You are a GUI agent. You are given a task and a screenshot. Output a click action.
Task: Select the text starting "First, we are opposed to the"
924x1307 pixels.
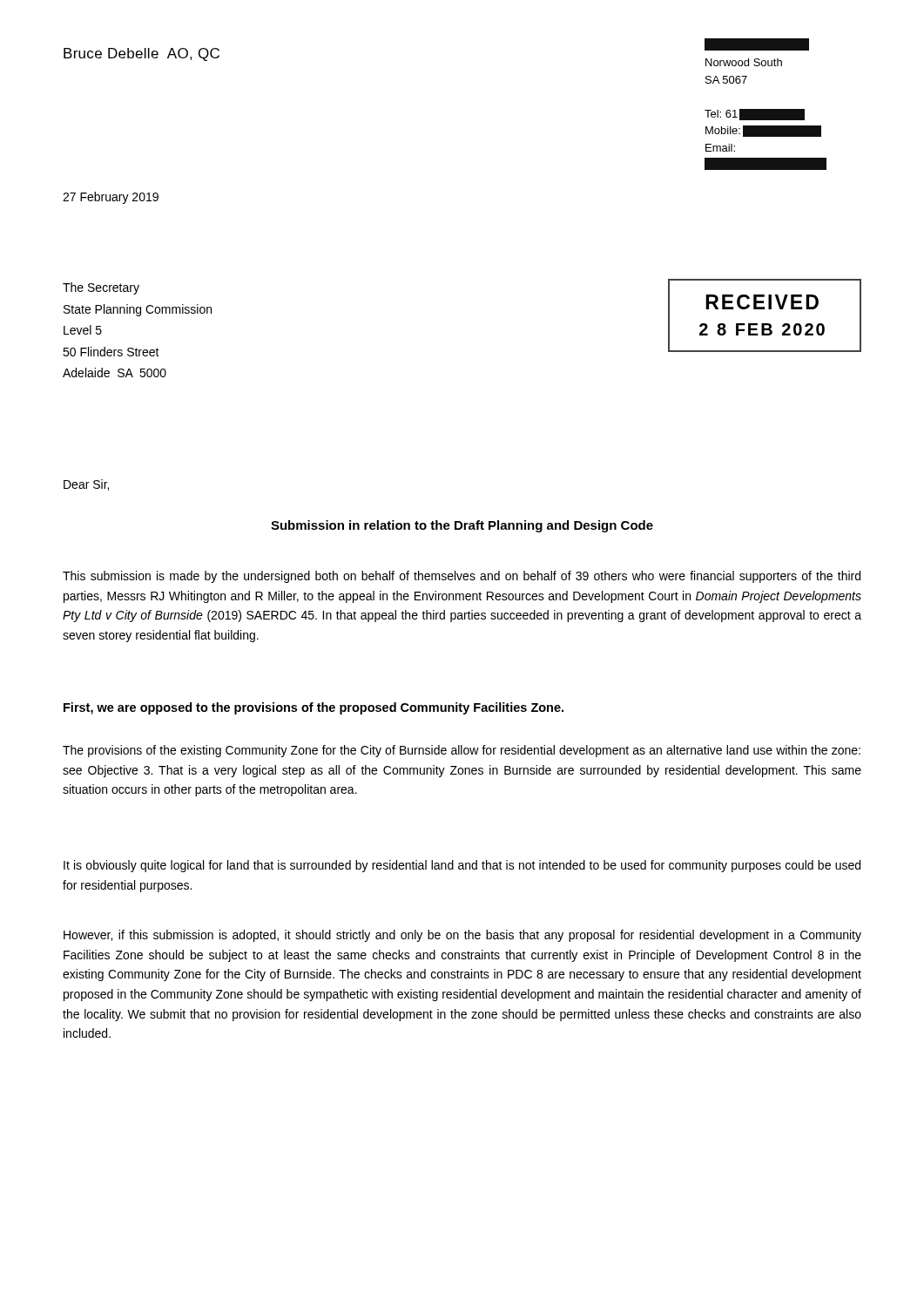[x=314, y=708]
